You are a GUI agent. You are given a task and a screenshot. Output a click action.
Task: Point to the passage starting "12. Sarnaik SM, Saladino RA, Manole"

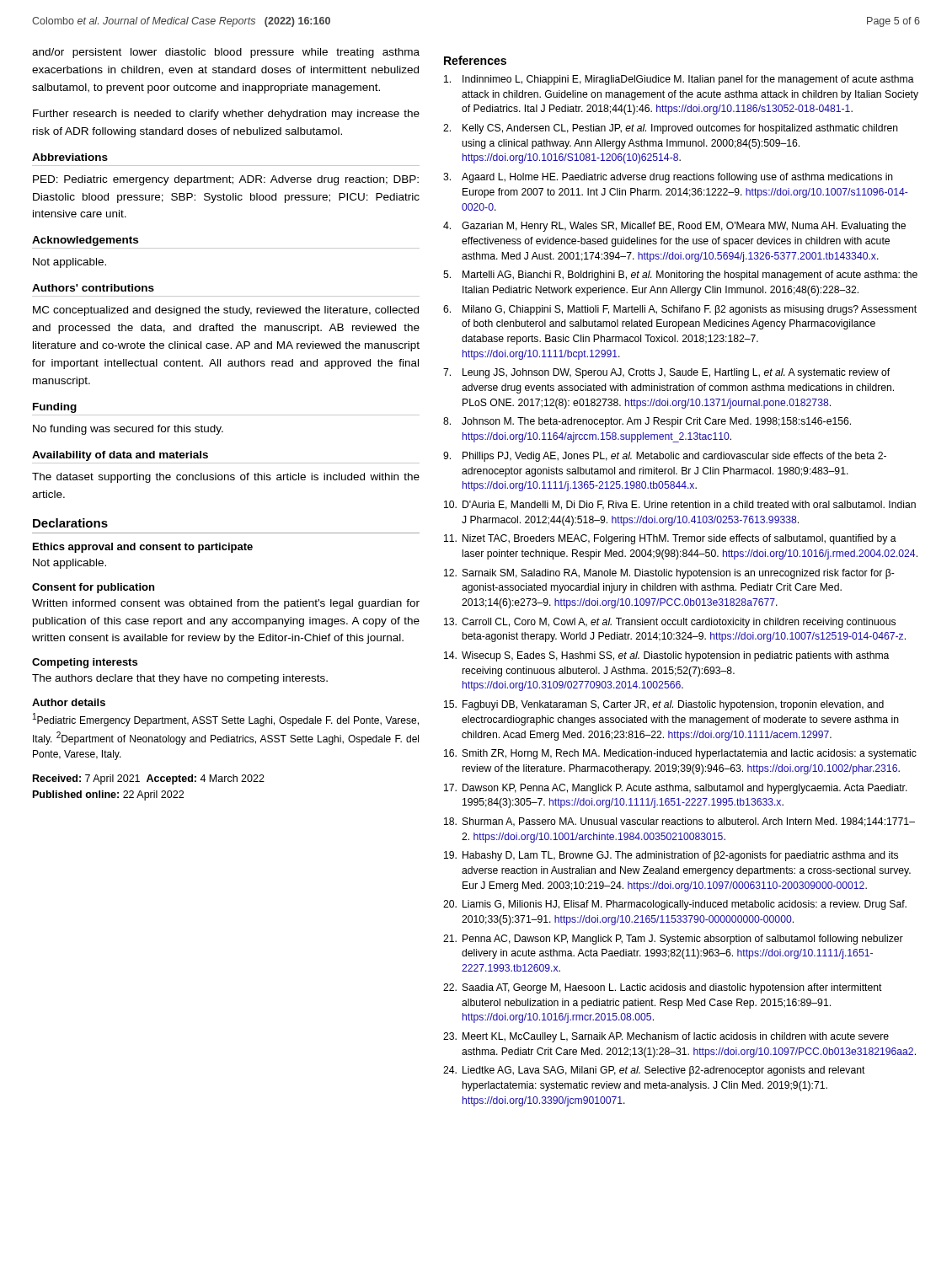pyautogui.click(x=682, y=588)
